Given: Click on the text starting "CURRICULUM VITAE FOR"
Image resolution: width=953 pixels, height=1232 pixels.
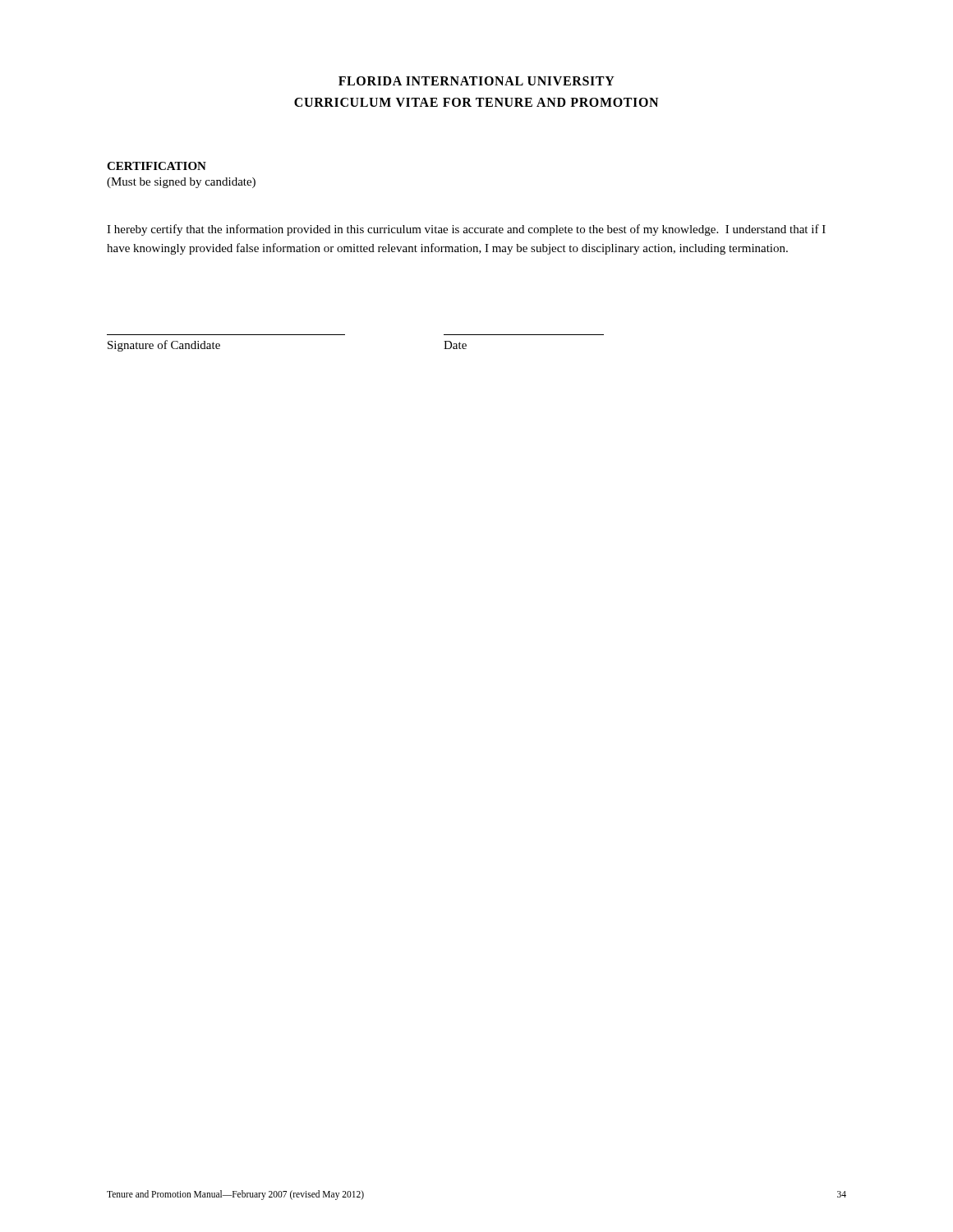Looking at the screenshot, I should 476,102.
